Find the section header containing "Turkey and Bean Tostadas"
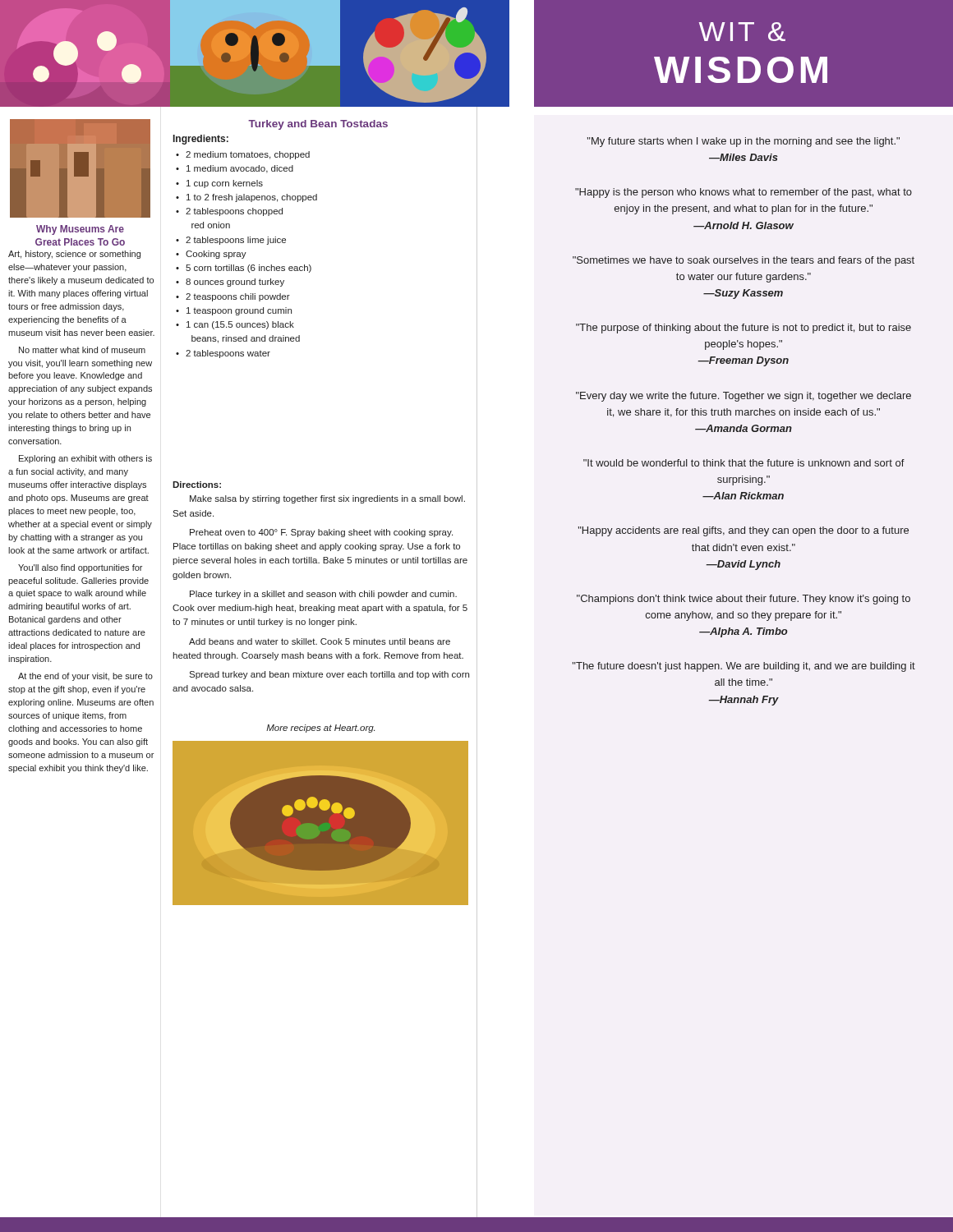The image size is (953, 1232). [x=318, y=124]
